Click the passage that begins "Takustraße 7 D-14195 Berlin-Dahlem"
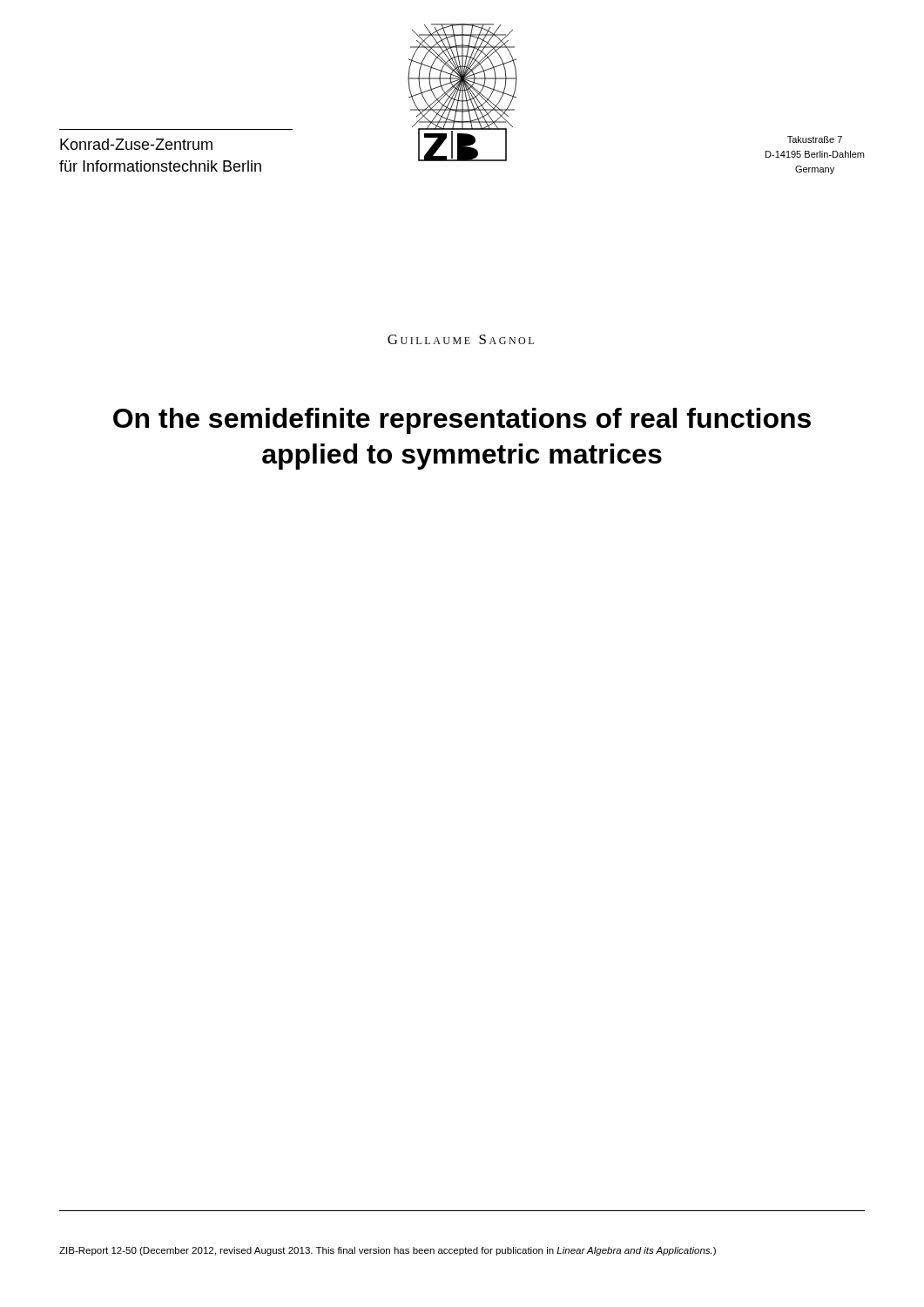 coord(815,154)
